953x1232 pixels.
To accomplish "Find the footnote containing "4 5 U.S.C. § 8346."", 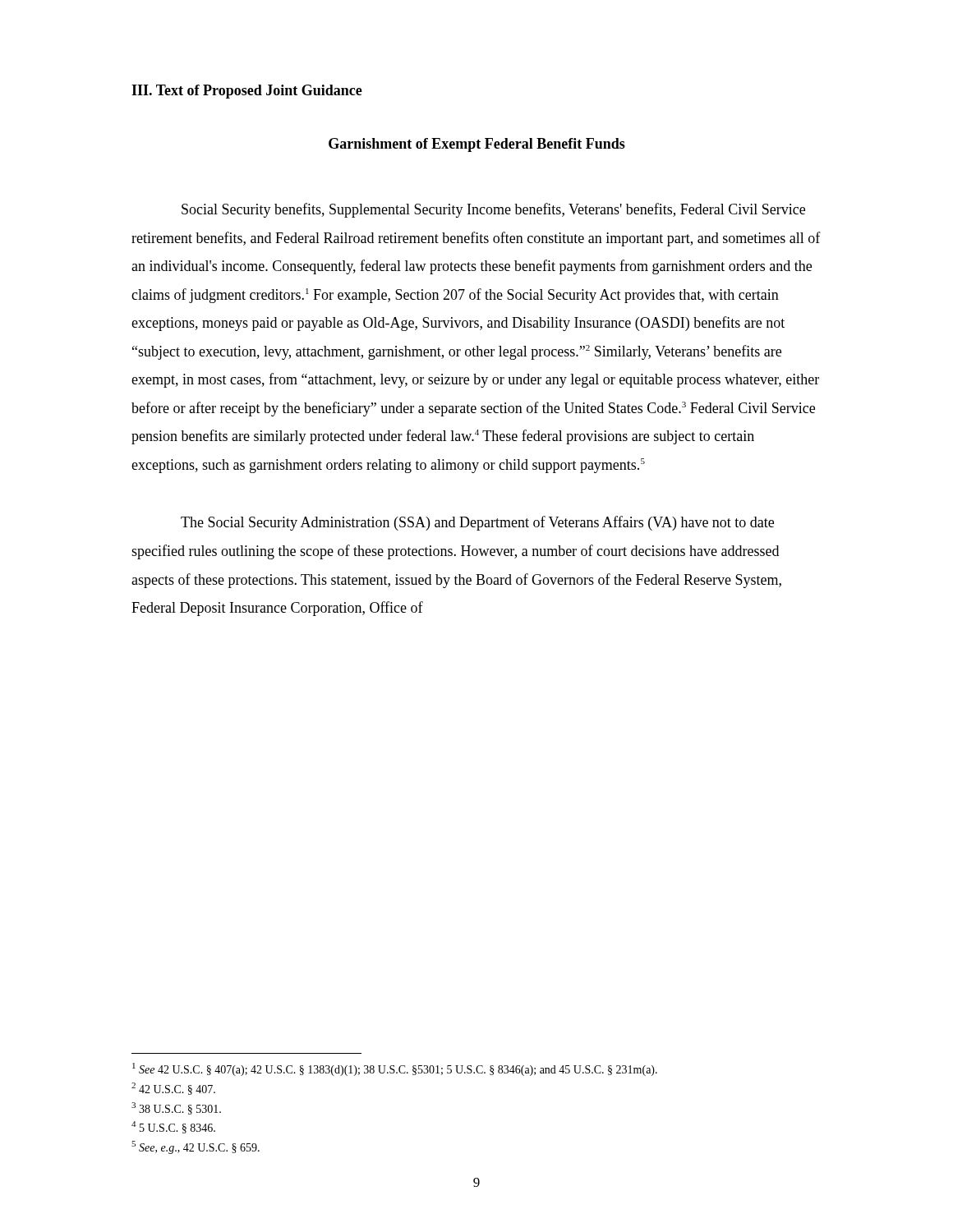I will pos(174,1127).
